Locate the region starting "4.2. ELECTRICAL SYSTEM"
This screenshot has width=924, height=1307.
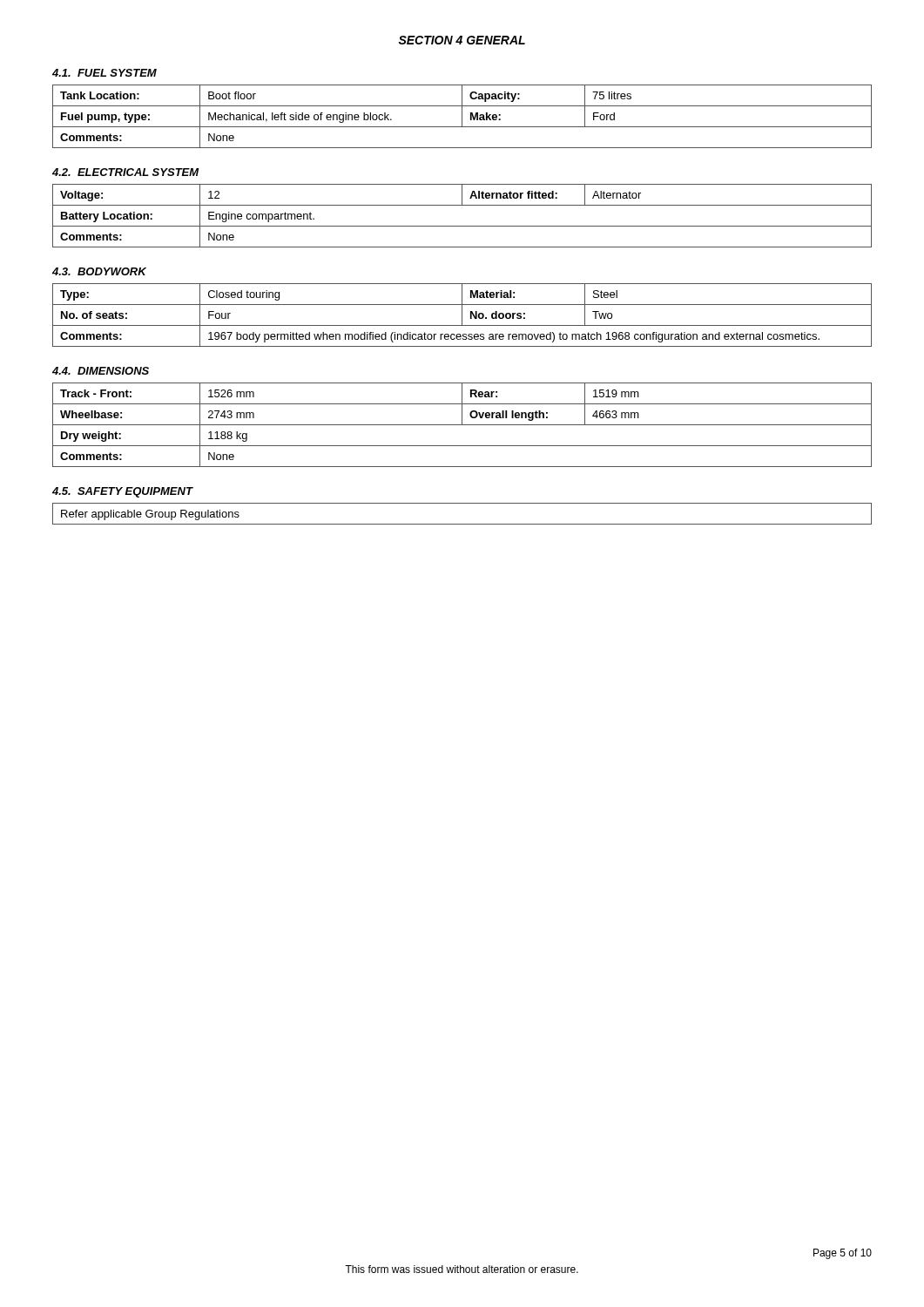click(x=125, y=172)
